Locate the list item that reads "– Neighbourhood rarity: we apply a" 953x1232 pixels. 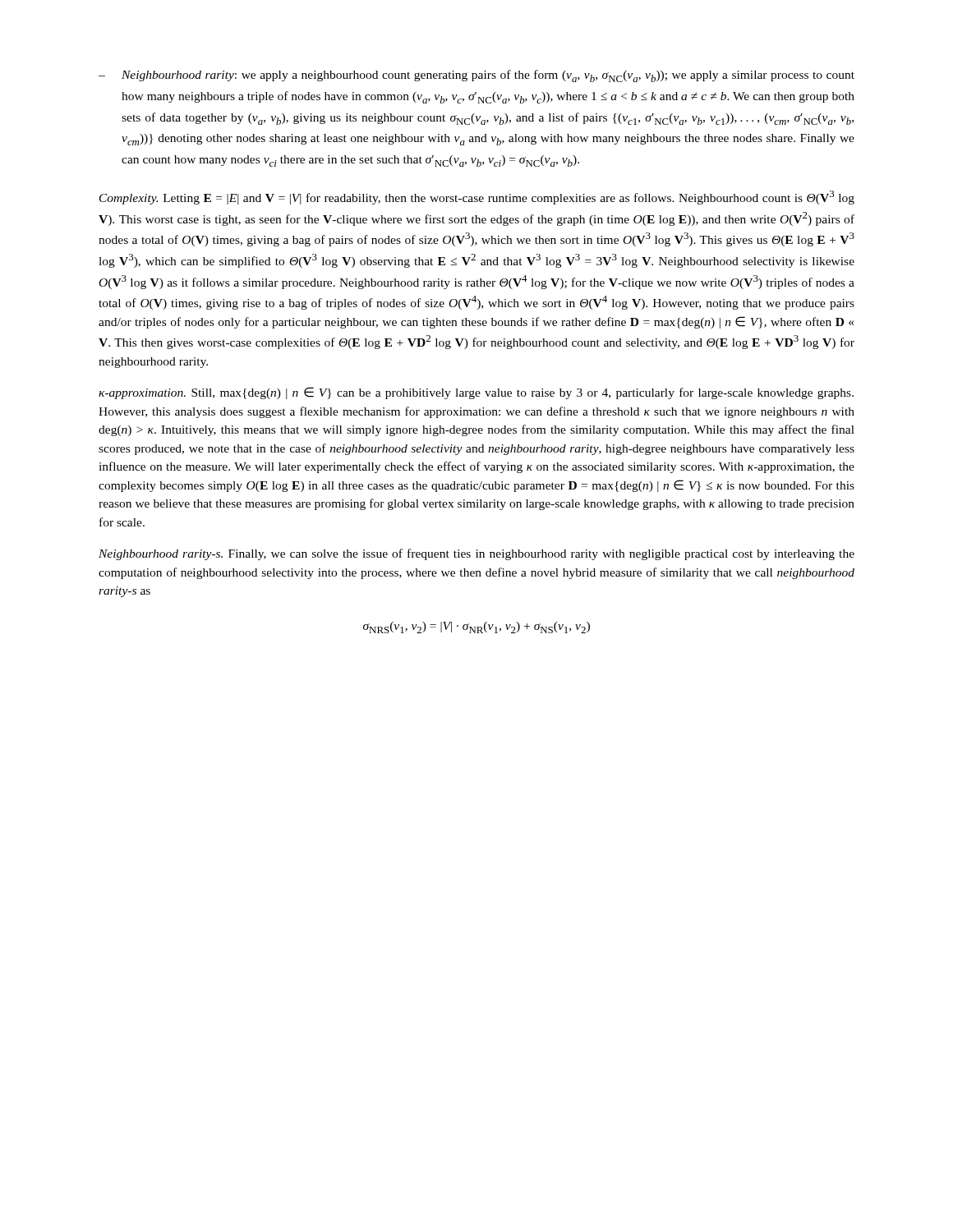click(x=476, y=119)
